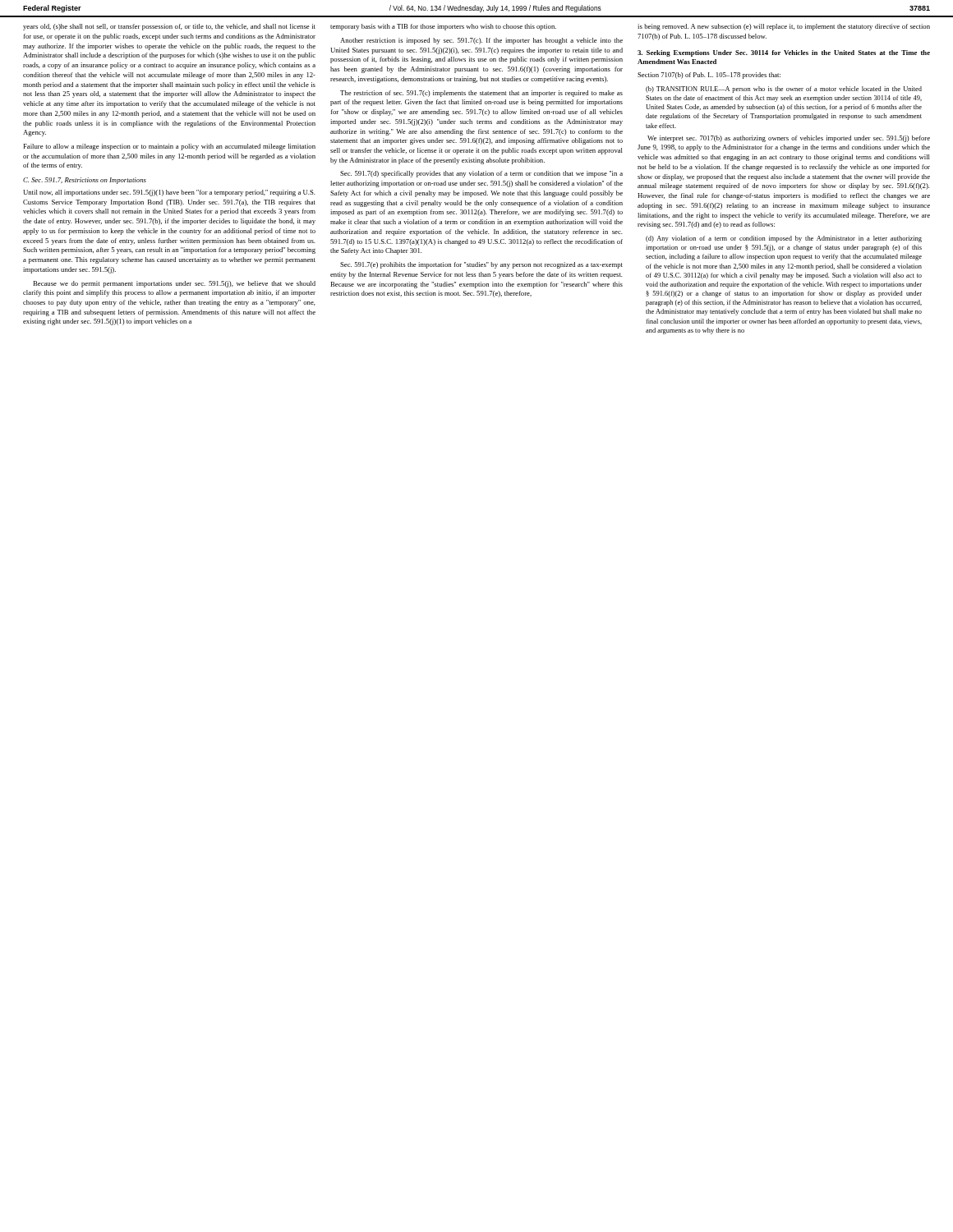Click on the passage starting "(d) Any violation"

tap(784, 285)
